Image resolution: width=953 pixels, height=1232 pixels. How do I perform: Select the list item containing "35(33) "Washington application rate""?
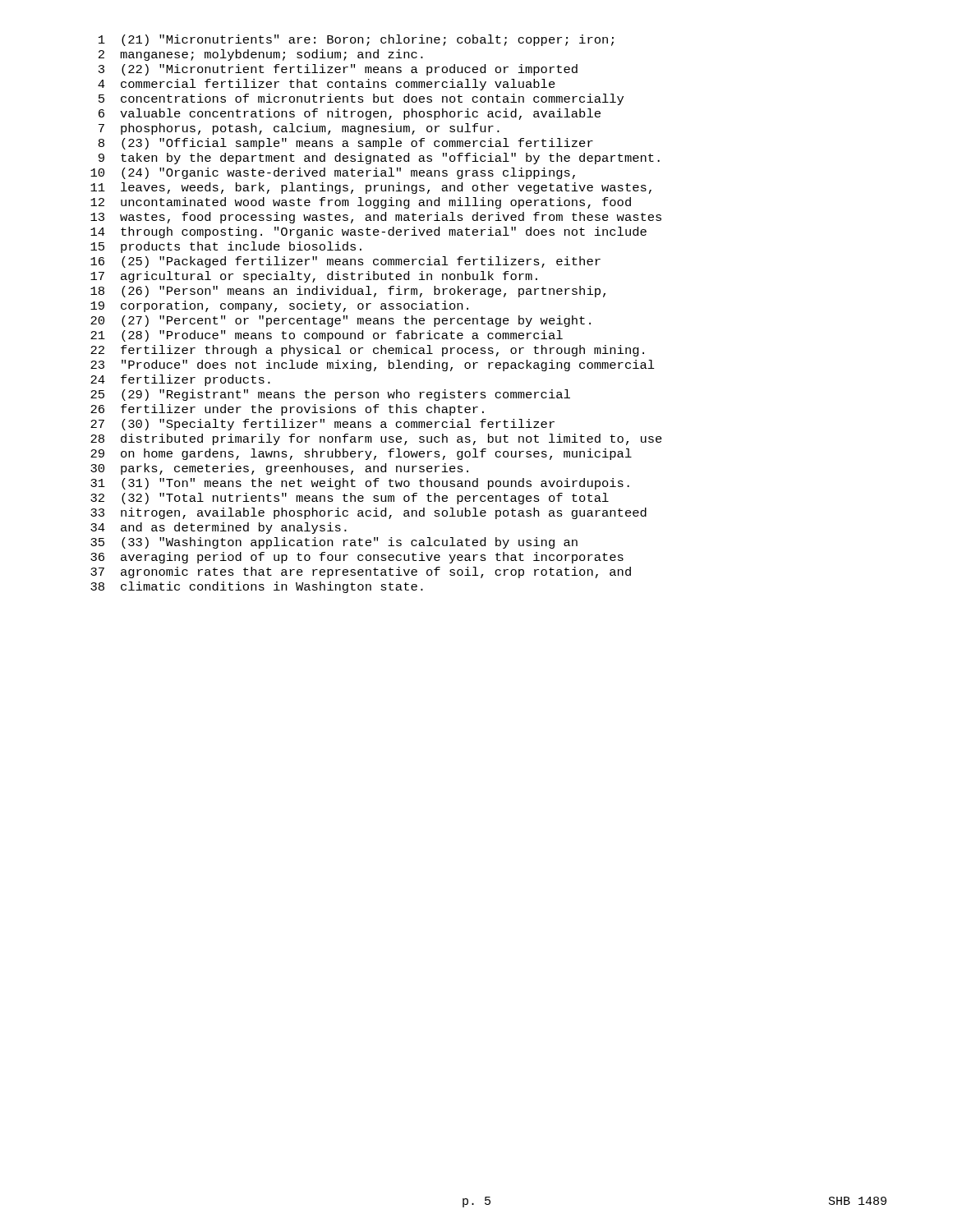(x=476, y=565)
